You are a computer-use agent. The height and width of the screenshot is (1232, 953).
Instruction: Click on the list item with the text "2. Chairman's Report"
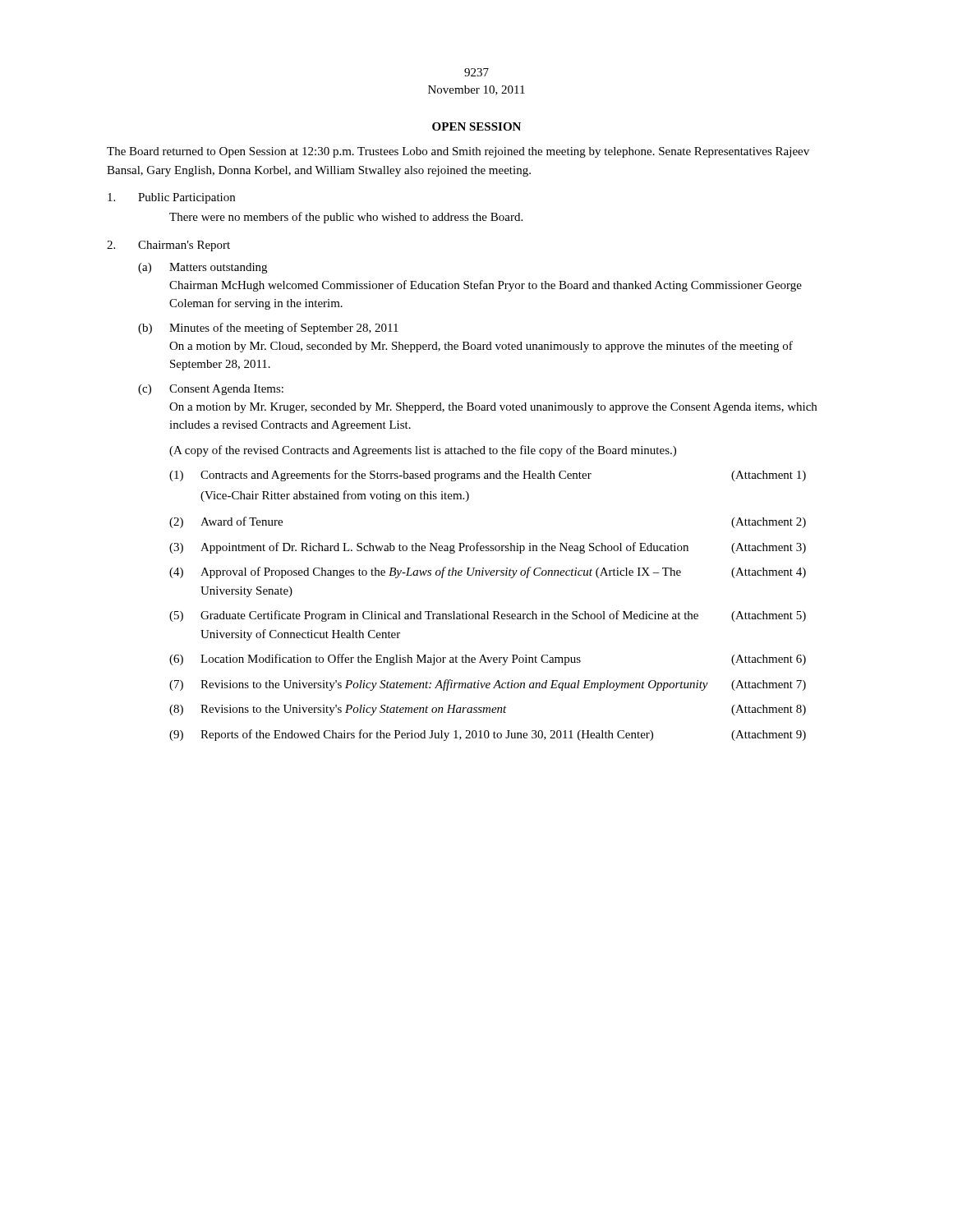click(169, 245)
